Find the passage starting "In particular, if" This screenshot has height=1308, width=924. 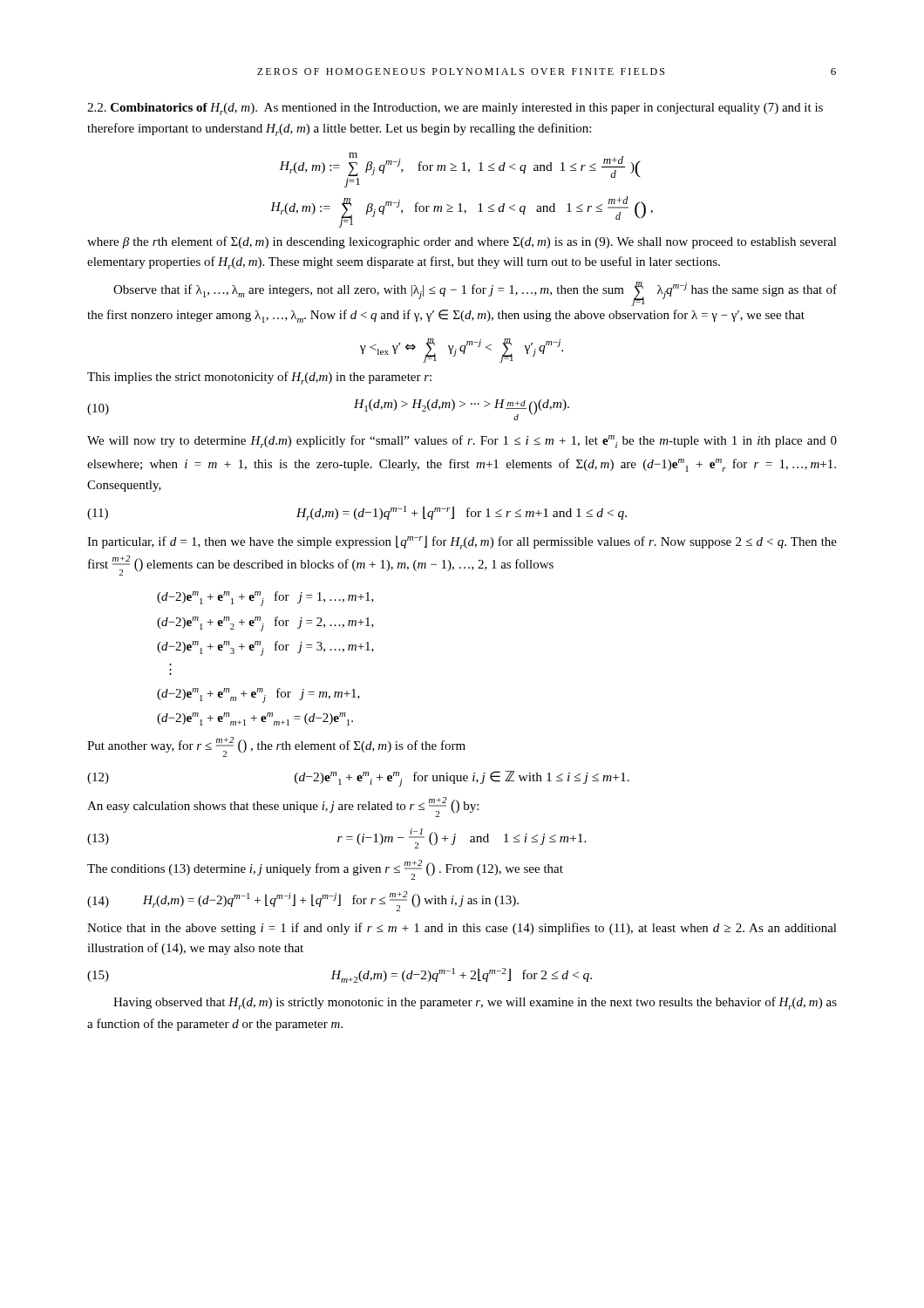pyautogui.click(x=462, y=555)
